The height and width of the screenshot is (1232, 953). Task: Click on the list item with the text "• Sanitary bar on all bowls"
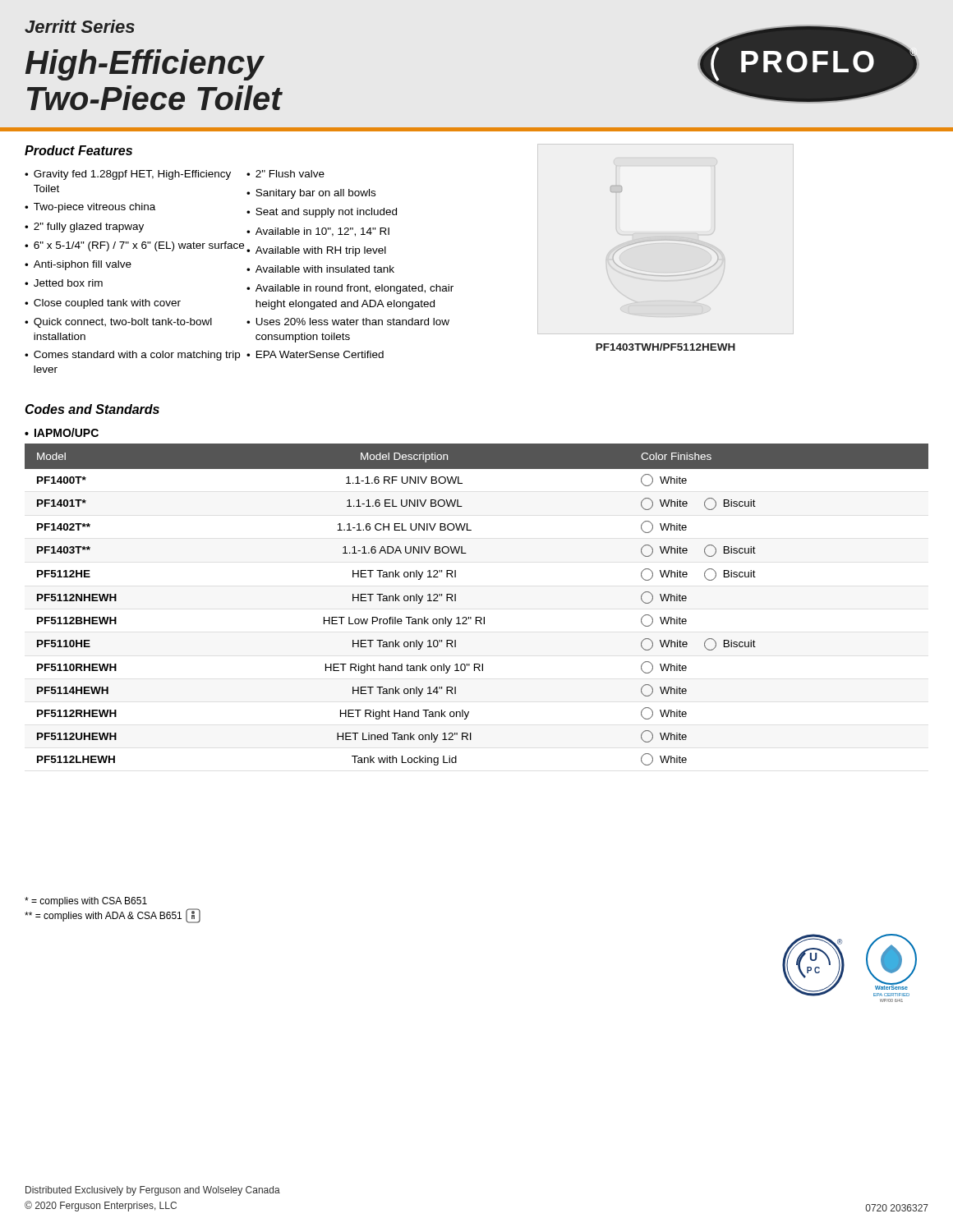point(311,194)
